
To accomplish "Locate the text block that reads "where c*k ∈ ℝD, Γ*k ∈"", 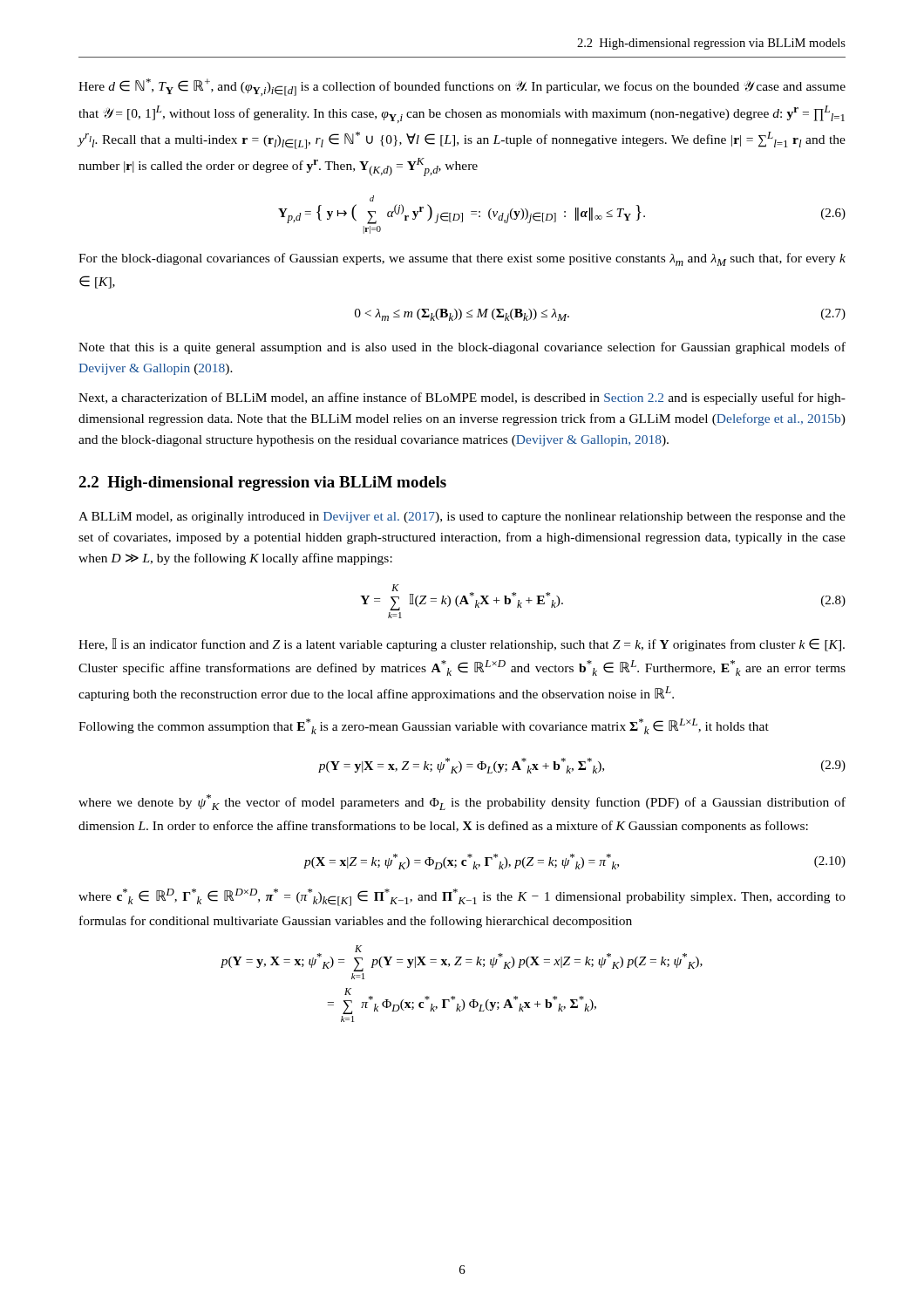I will (x=462, y=906).
